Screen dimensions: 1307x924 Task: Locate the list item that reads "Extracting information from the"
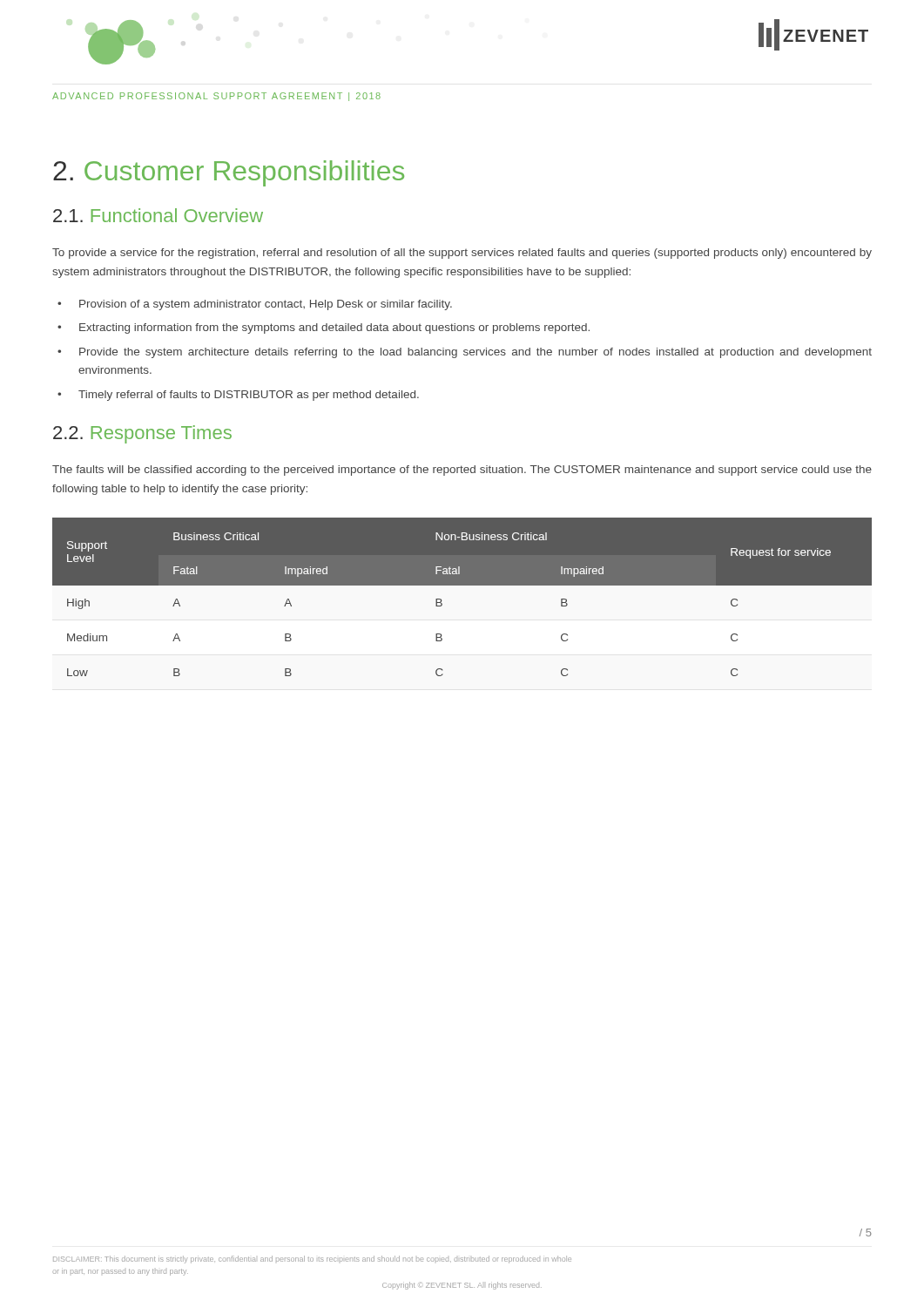pyautogui.click(x=471, y=328)
